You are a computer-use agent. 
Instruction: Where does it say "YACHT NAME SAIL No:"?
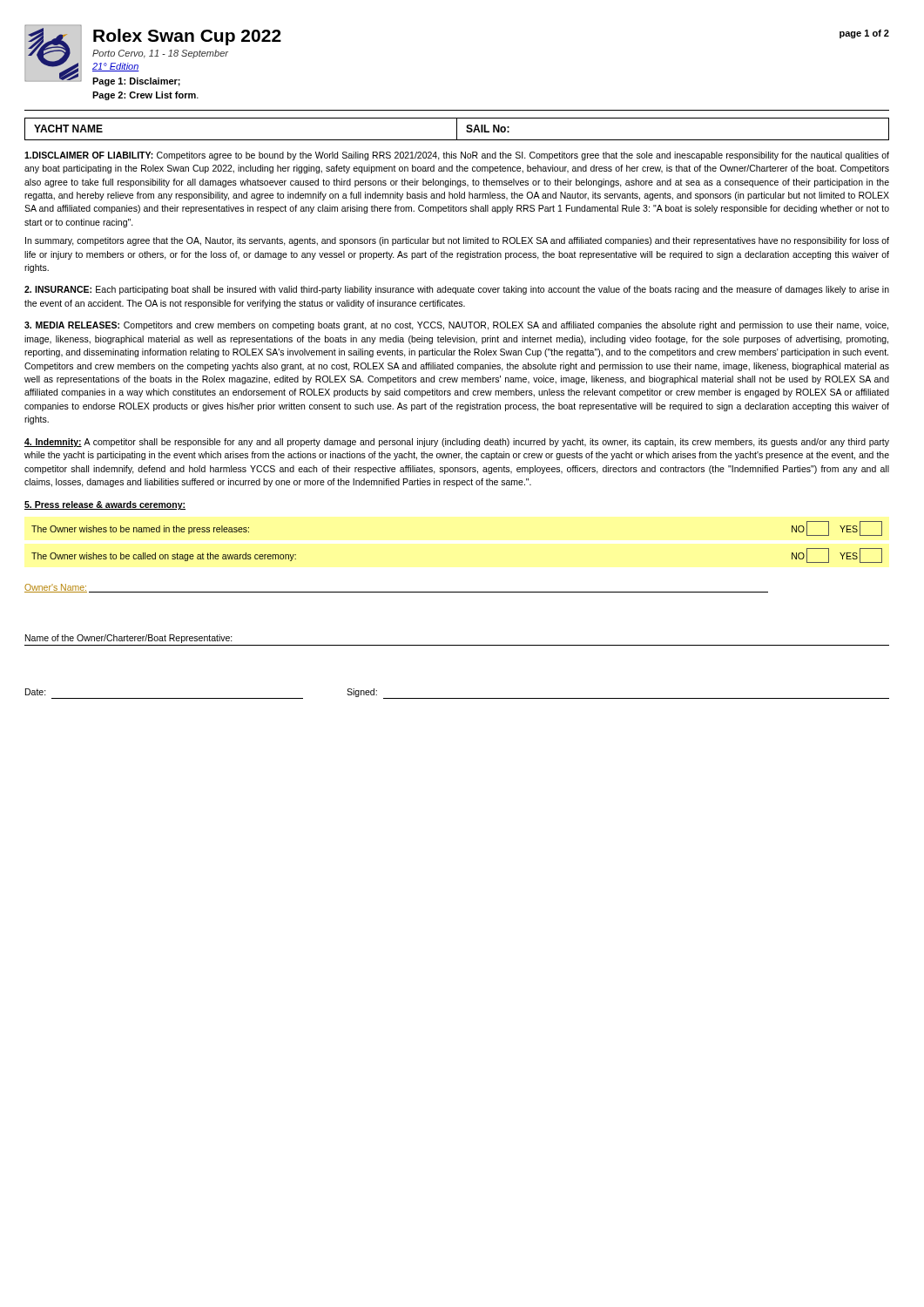point(457,129)
